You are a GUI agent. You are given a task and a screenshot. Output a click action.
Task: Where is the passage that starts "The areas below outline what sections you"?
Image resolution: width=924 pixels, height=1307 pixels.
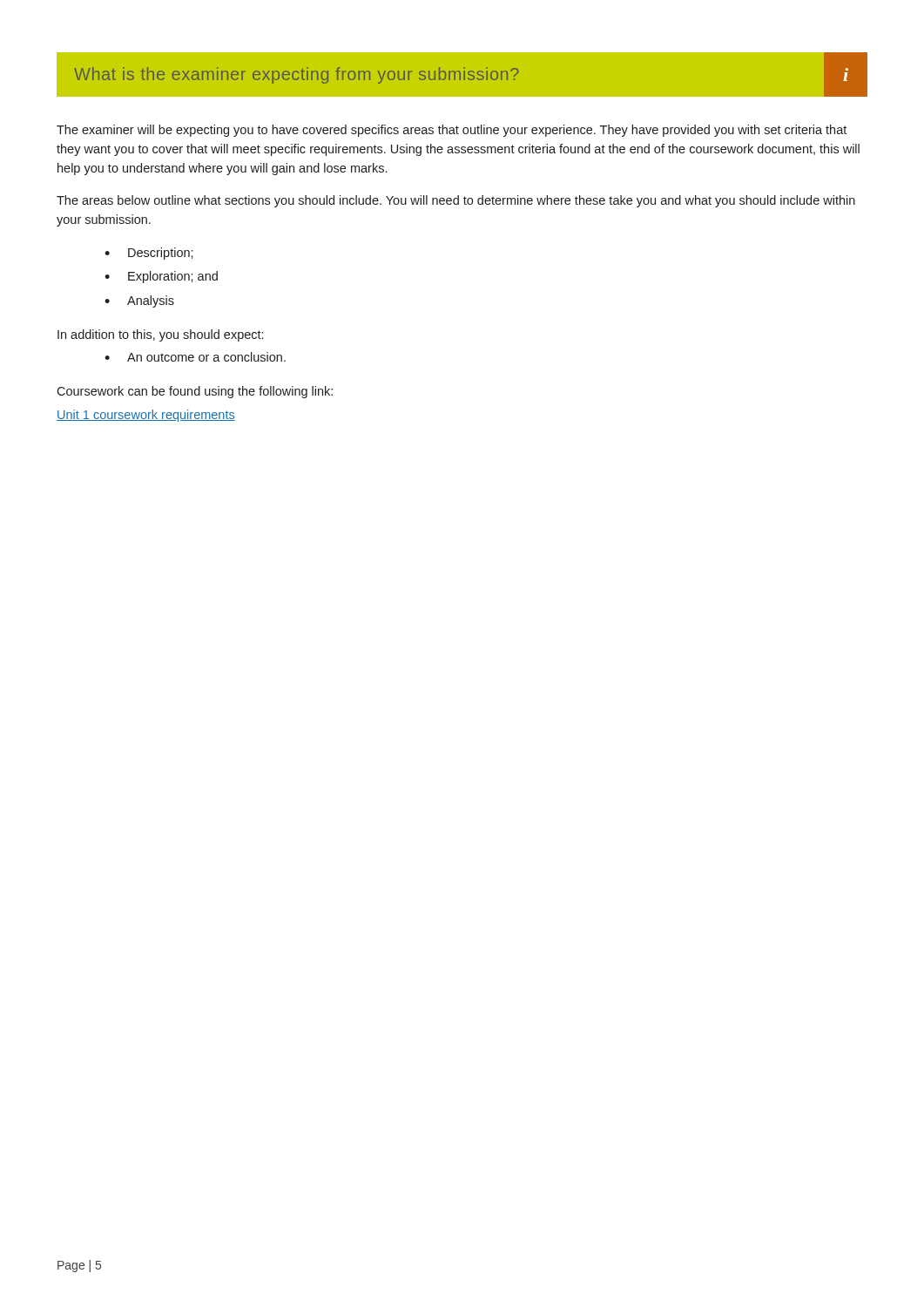(456, 210)
